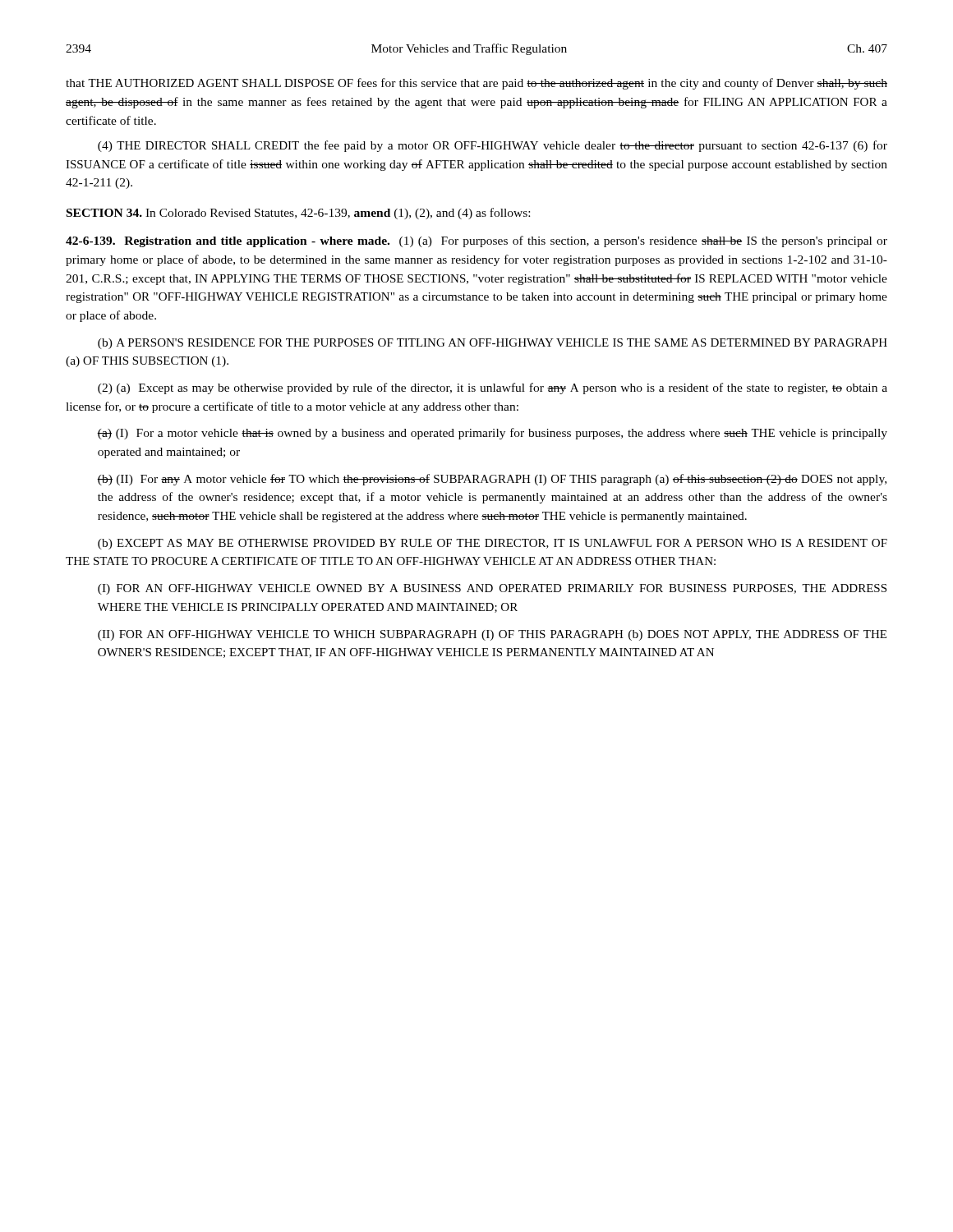Select the text starting "(2) (a) Except as may be otherwise provided"
The height and width of the screenshot is (1232, 953).
tap(476, 397)
